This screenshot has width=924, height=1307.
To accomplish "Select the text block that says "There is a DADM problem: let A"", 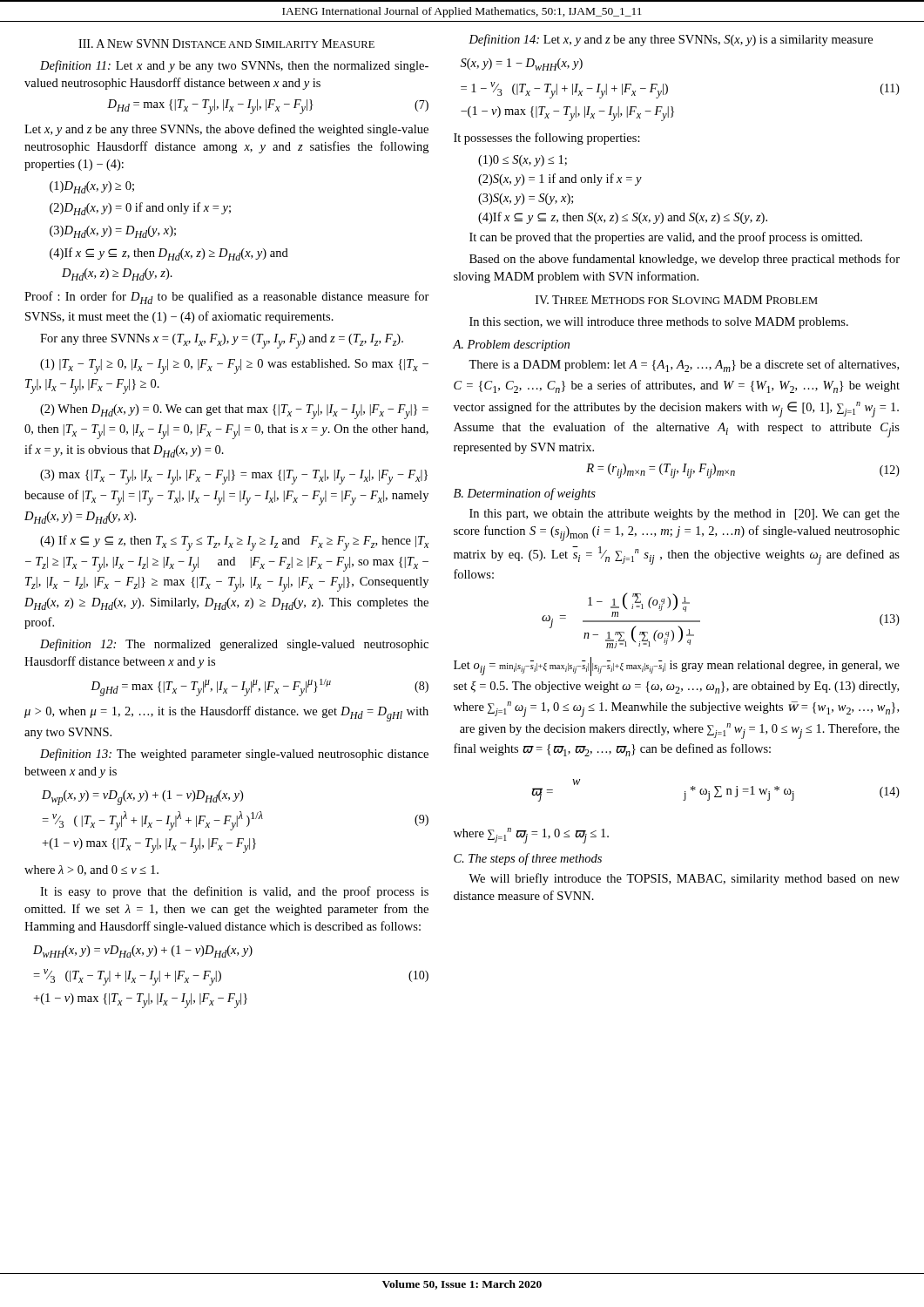I will click(676, 406).
